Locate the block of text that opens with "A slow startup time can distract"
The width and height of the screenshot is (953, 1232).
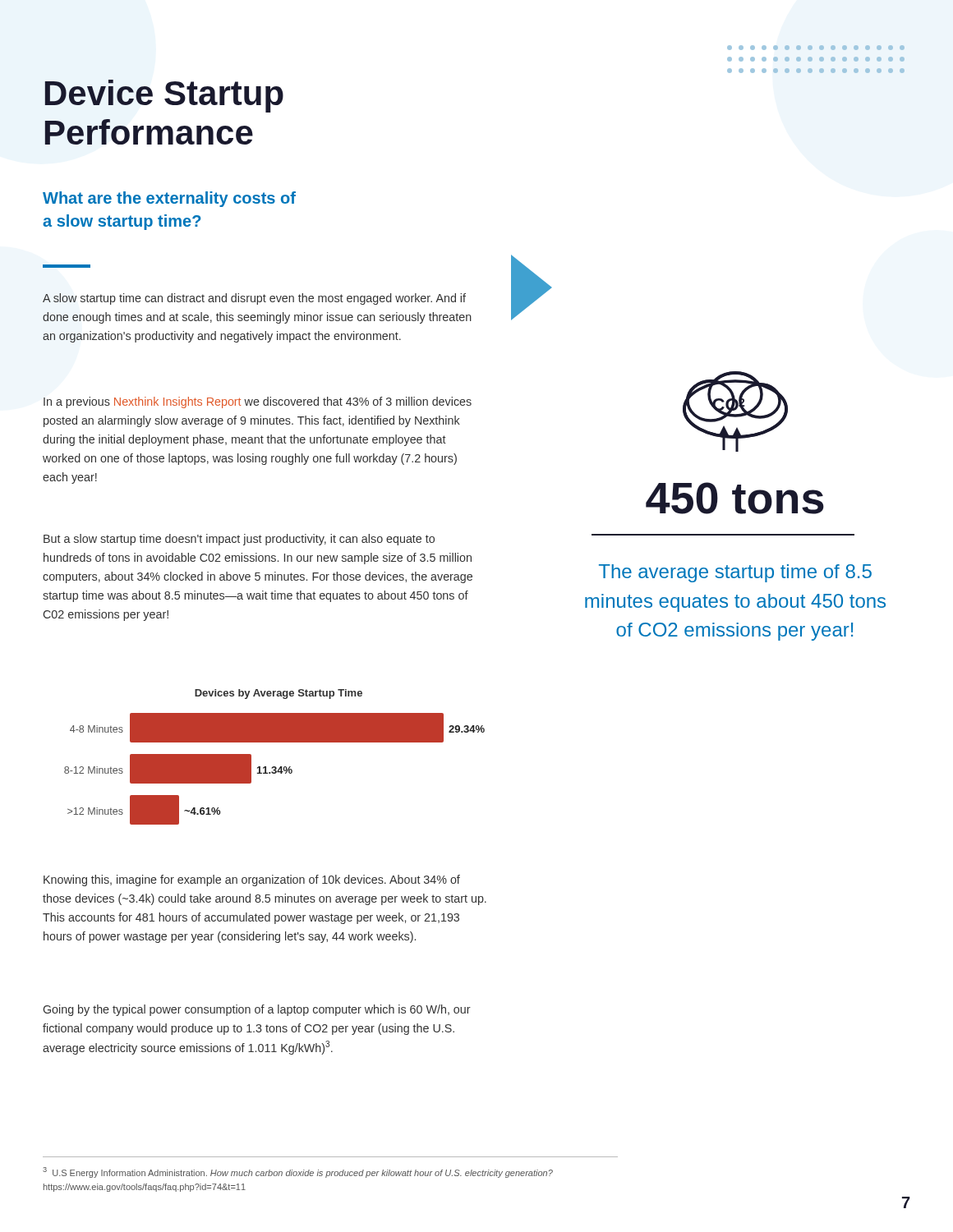point(257,317)
